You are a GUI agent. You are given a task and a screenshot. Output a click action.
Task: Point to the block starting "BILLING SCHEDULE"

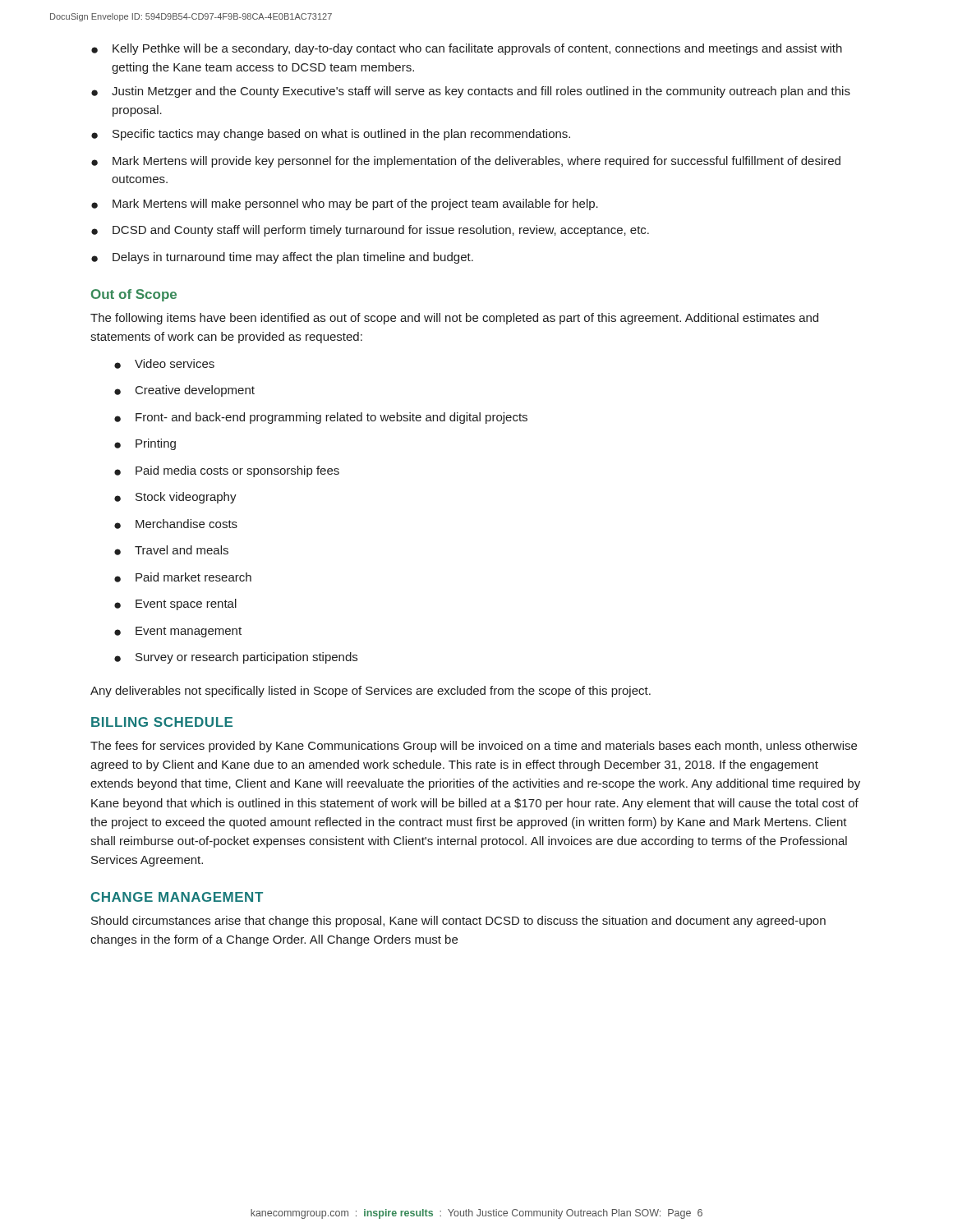(x=162, y=722)
